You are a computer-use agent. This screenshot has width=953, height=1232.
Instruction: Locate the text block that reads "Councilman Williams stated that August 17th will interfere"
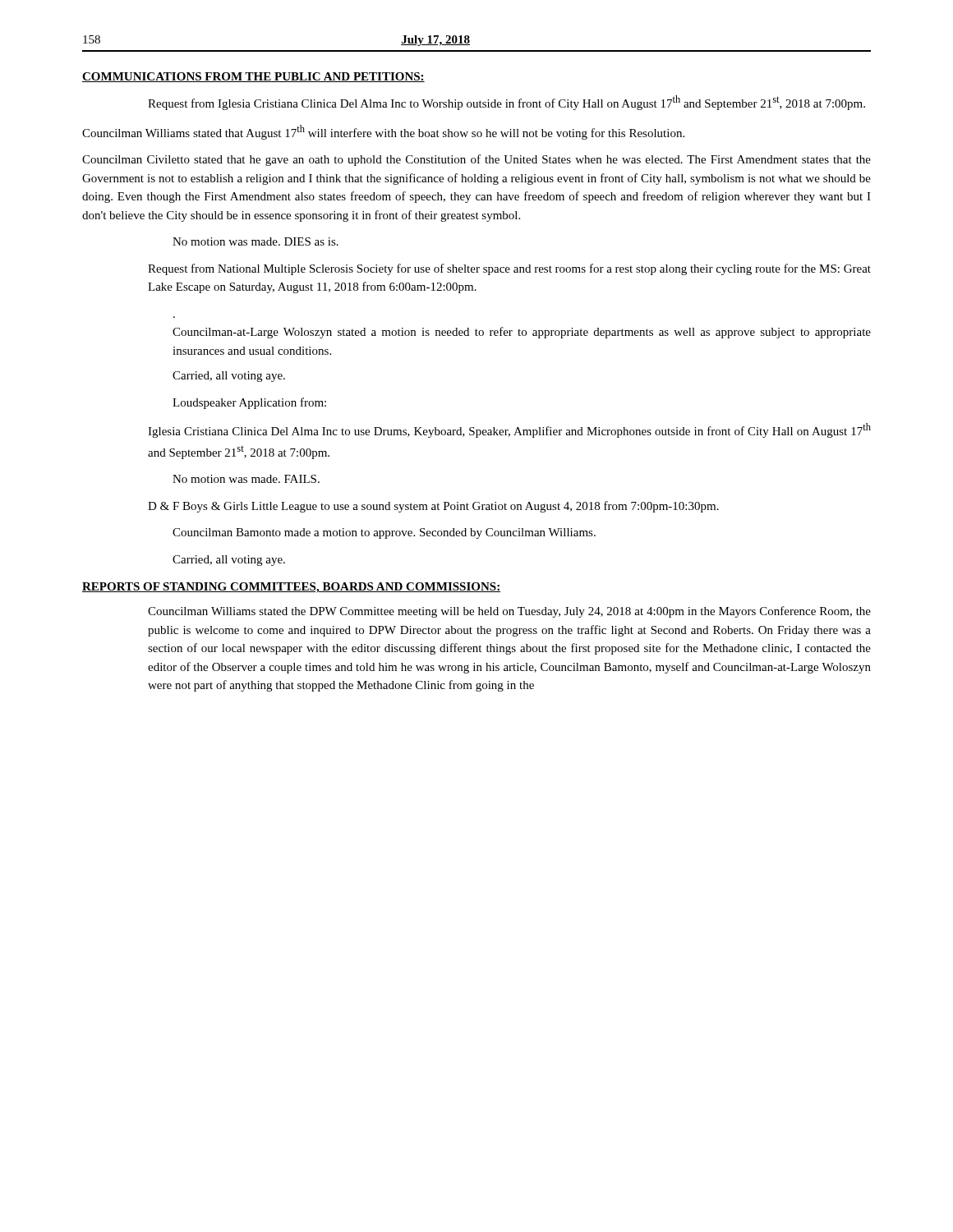384,131
